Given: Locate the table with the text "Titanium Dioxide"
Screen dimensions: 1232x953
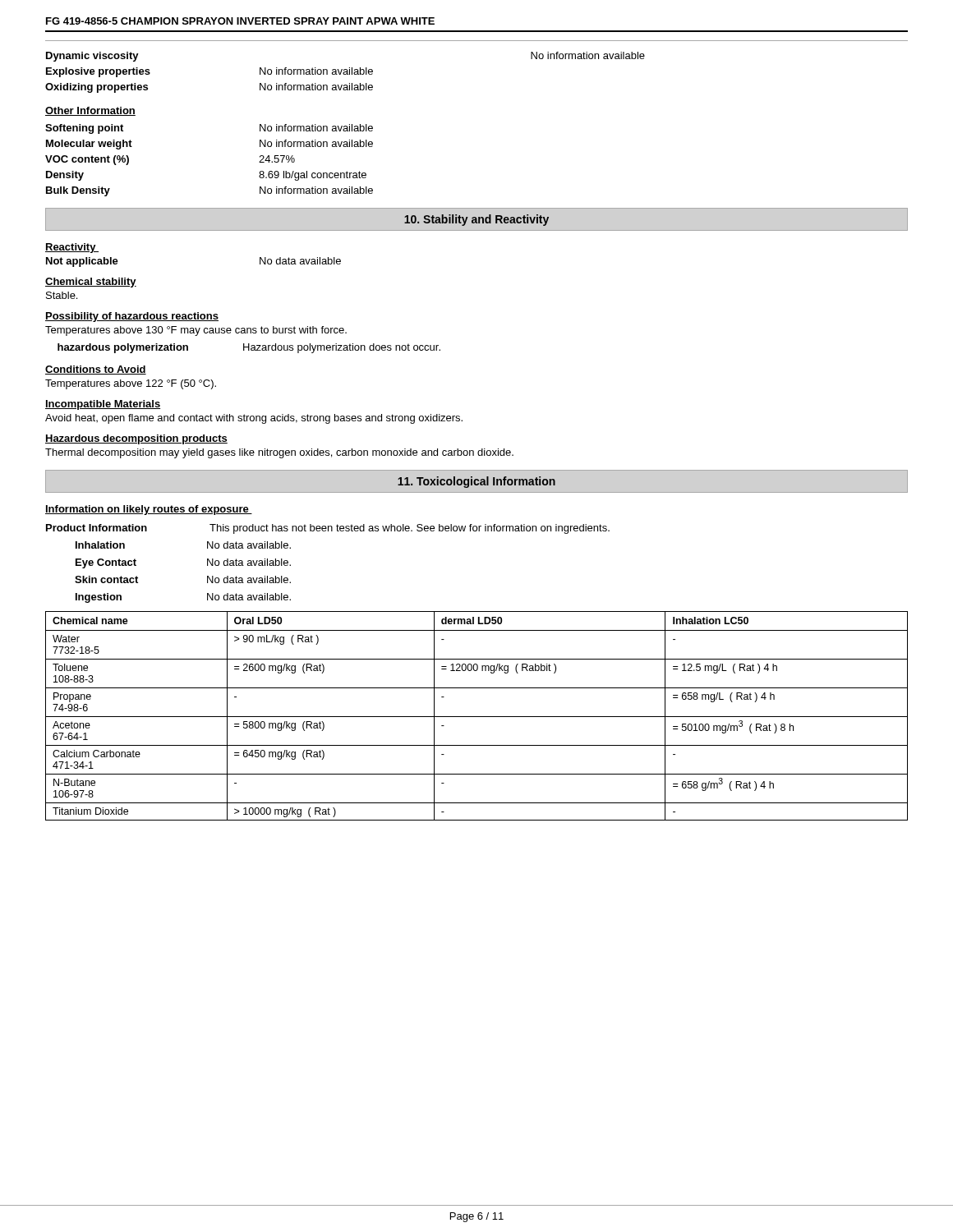Looking at the screenshot, I should coord(476,716).
